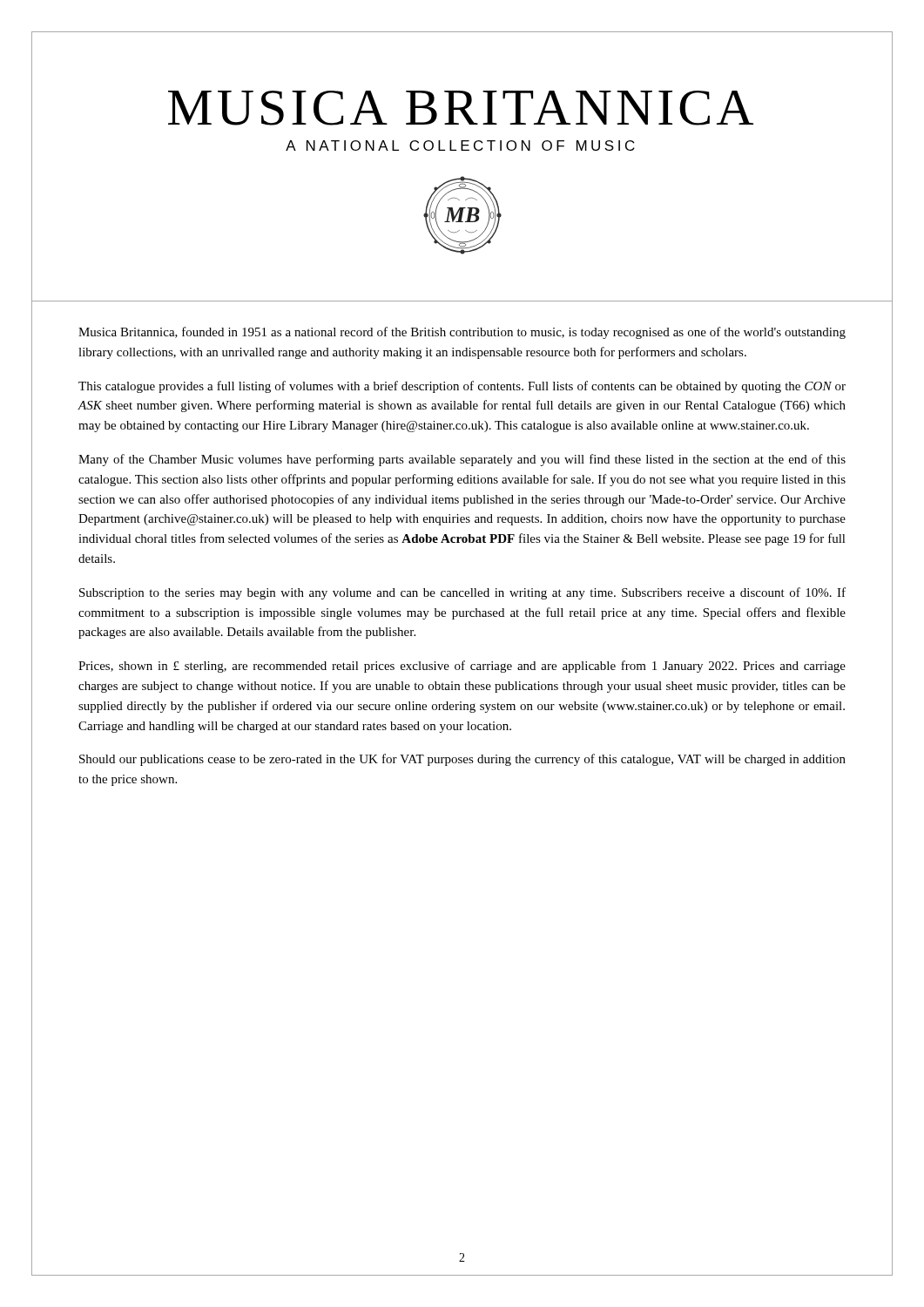Find the block on this page that starts "Should our publications"
The width and height of the screenshot is (924, 1307).
[462, 769]
